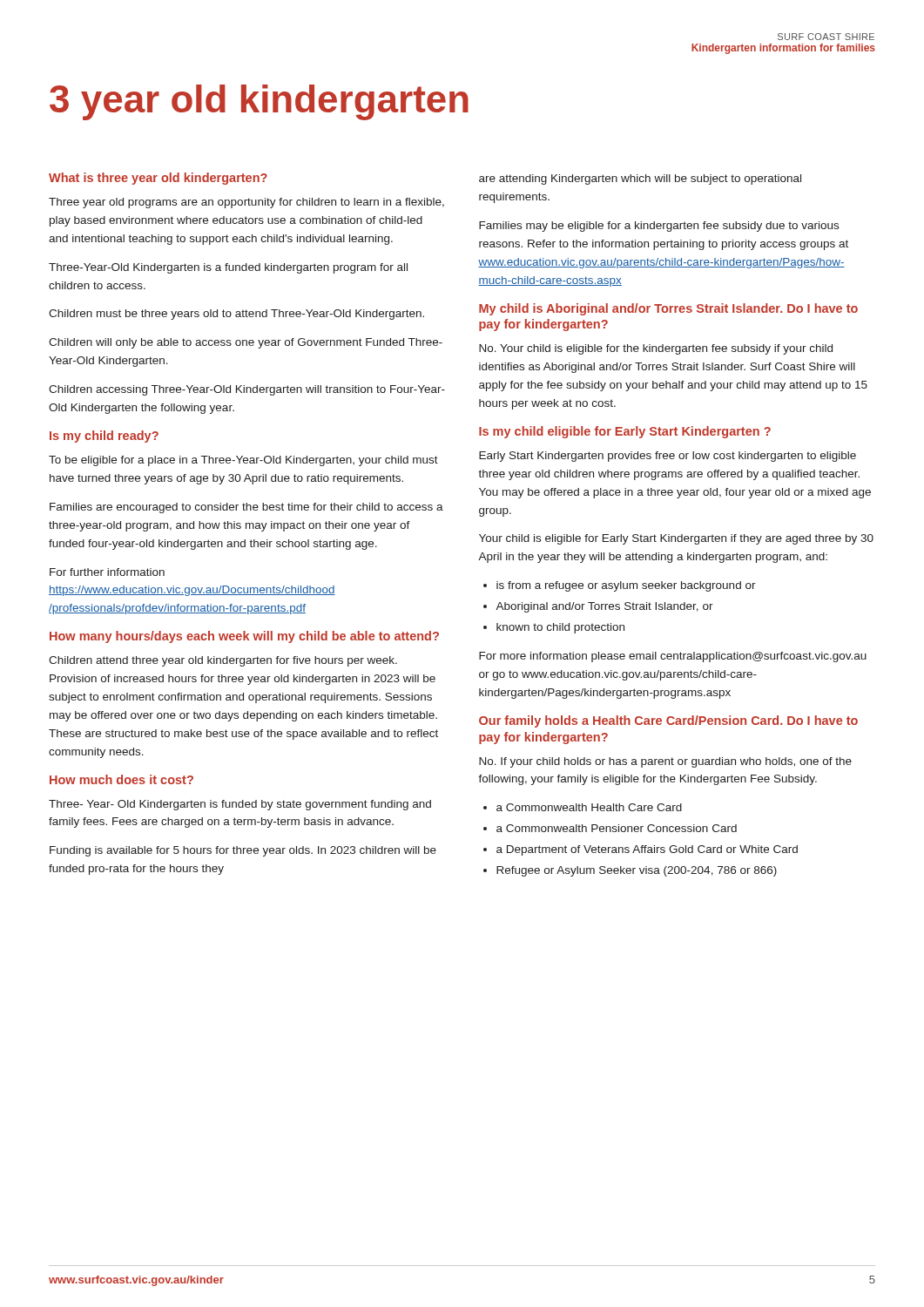Select the region starting "Families may be eligible for a kindergarten"
The width and height of the screenshot is (924, 1307).
663,252
